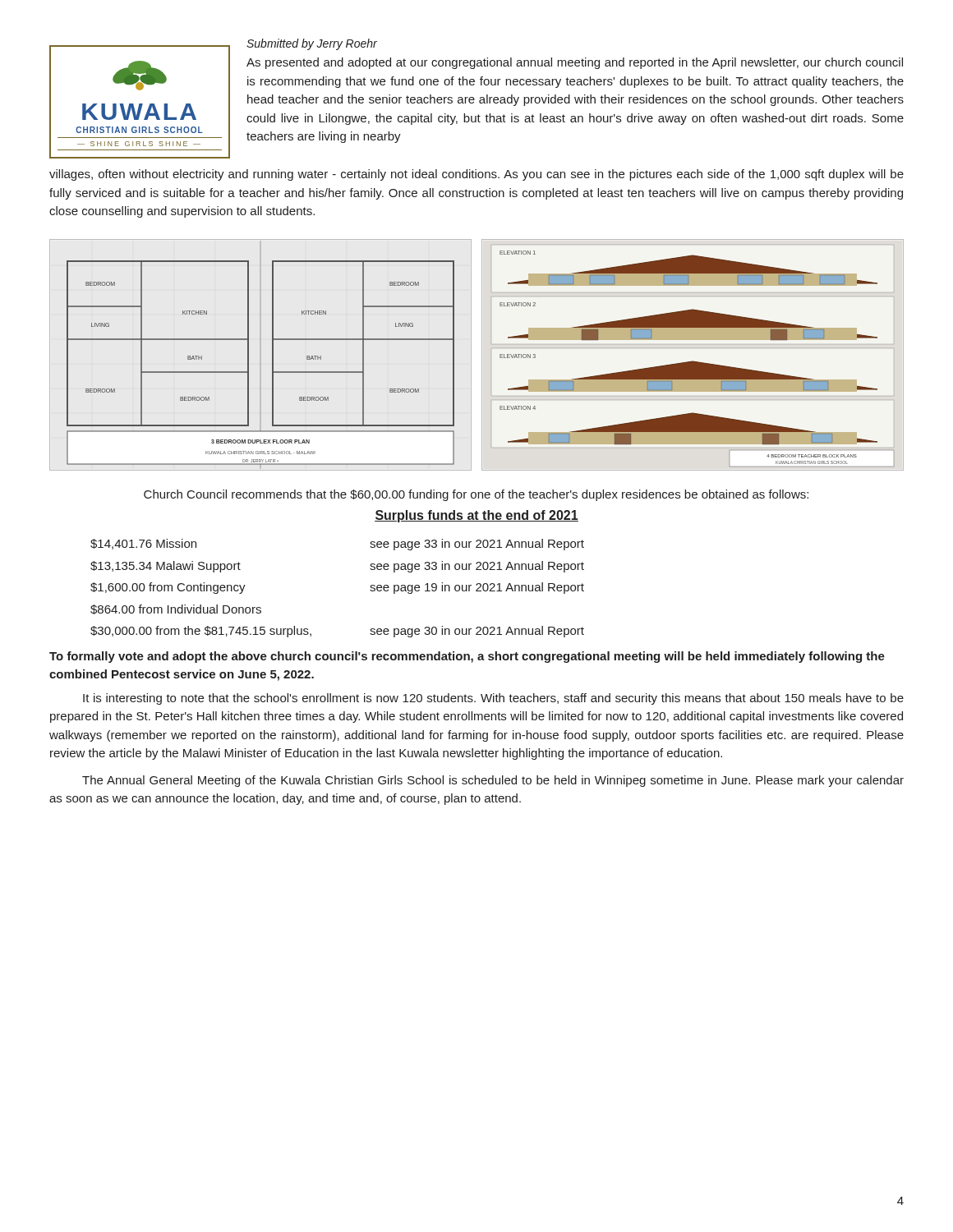Select the logo
Viewport: 953px width, 1232px height.
pos(140,102)
